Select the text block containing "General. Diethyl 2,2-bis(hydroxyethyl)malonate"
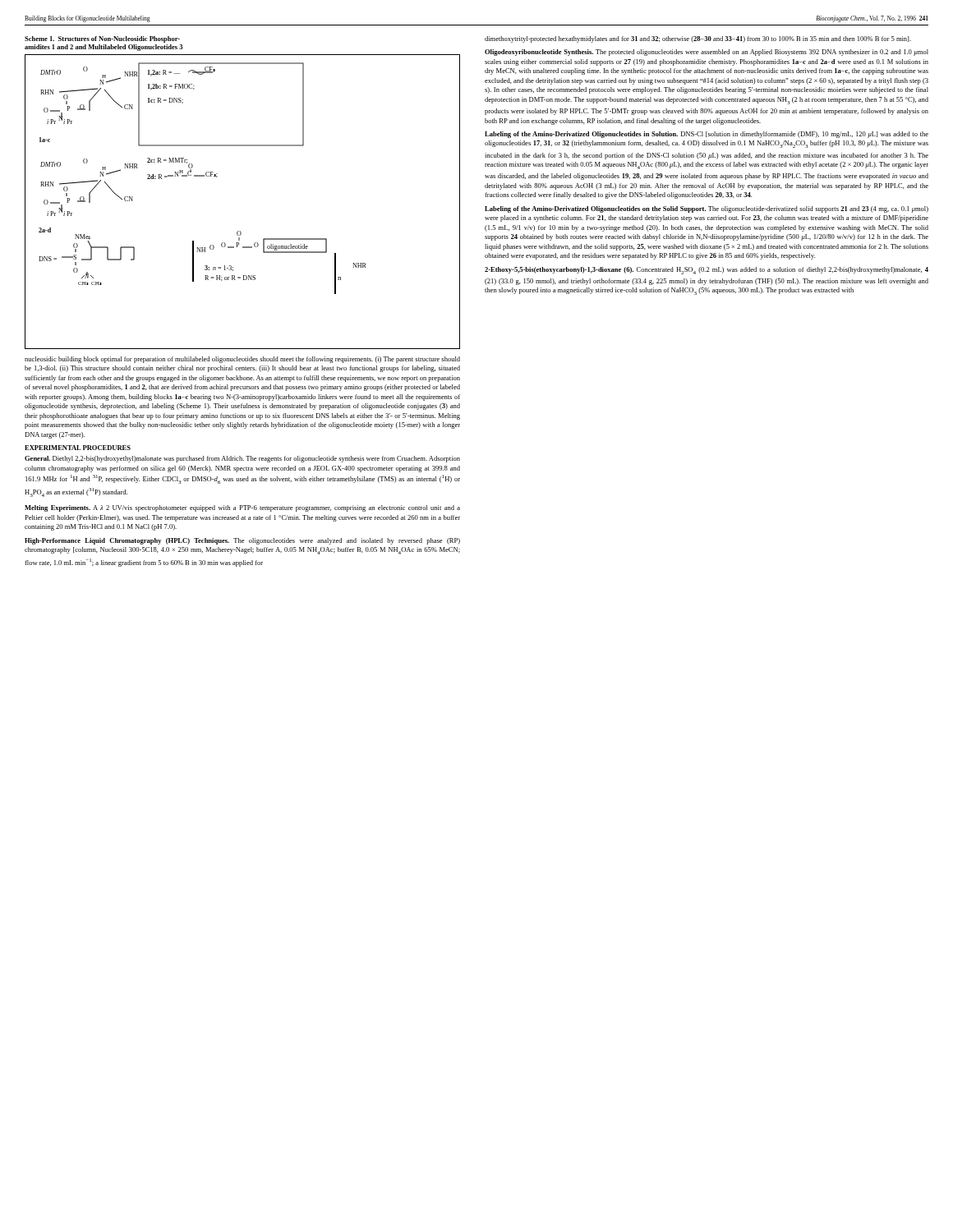This screenshot has height=1232, width=953. point(242,477)
